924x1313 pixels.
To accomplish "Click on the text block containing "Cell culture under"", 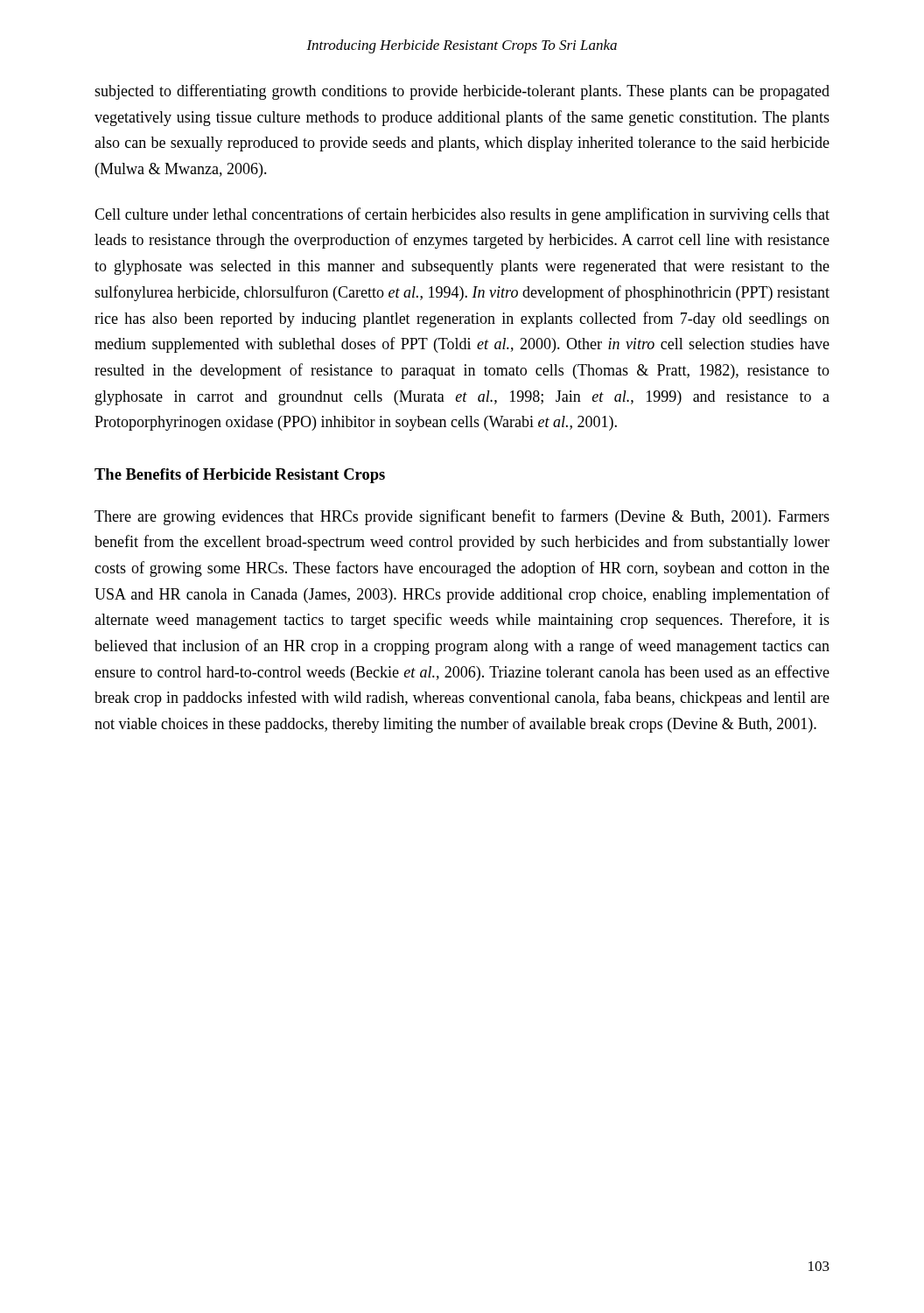I will [462, 318].
